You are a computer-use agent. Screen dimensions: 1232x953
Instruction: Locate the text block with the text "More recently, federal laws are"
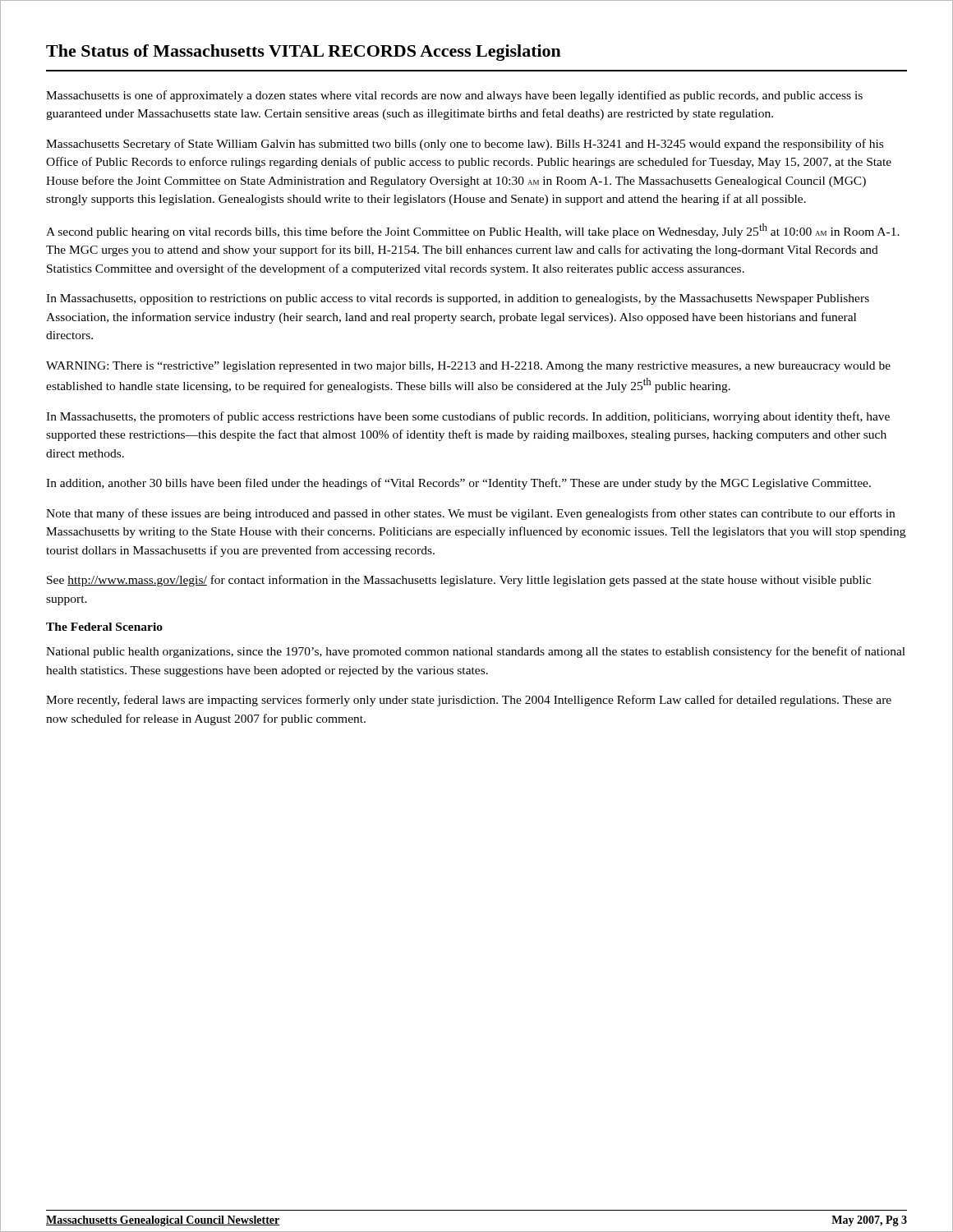coord(469,709)
